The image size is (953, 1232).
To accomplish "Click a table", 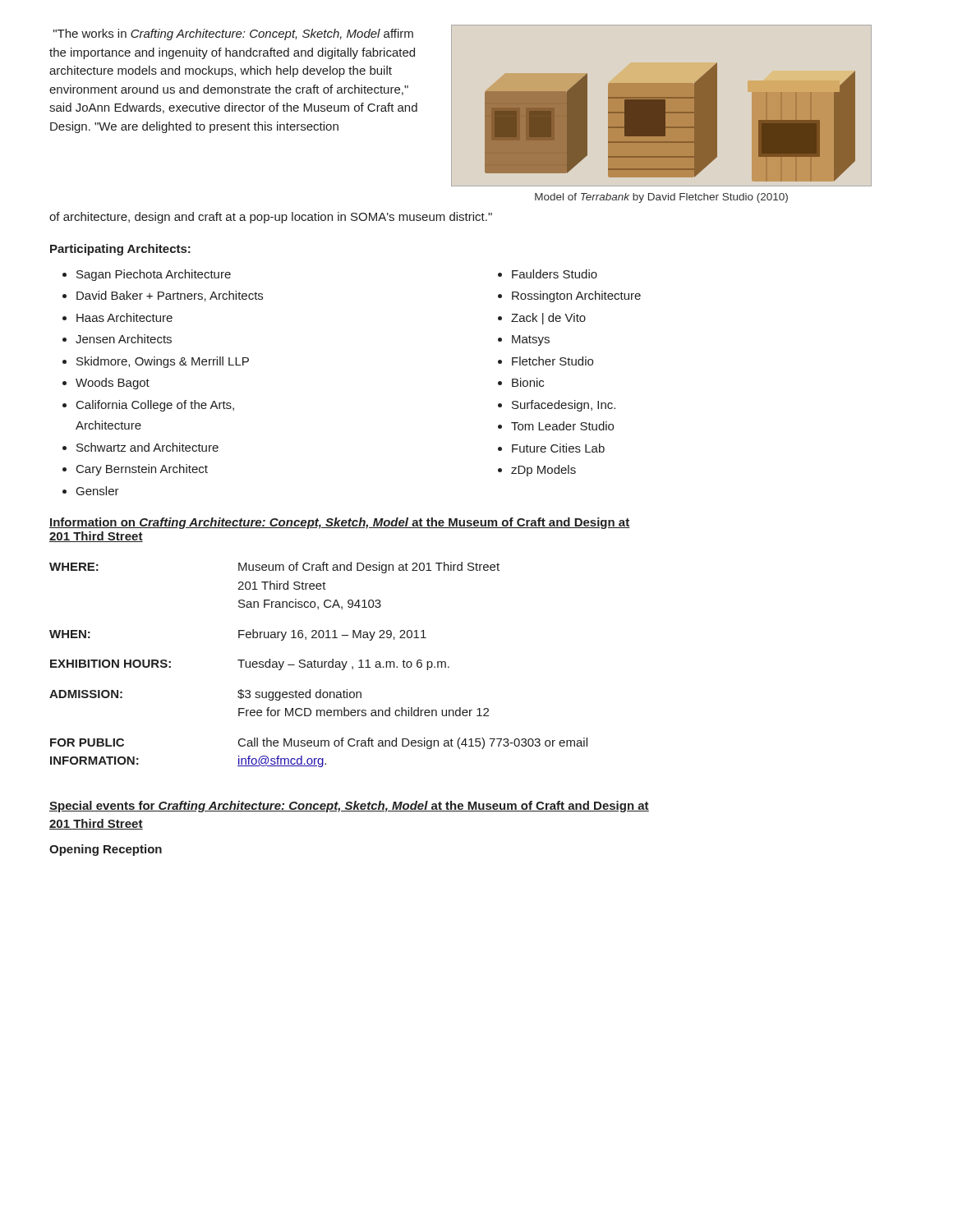I will [476, 666].
